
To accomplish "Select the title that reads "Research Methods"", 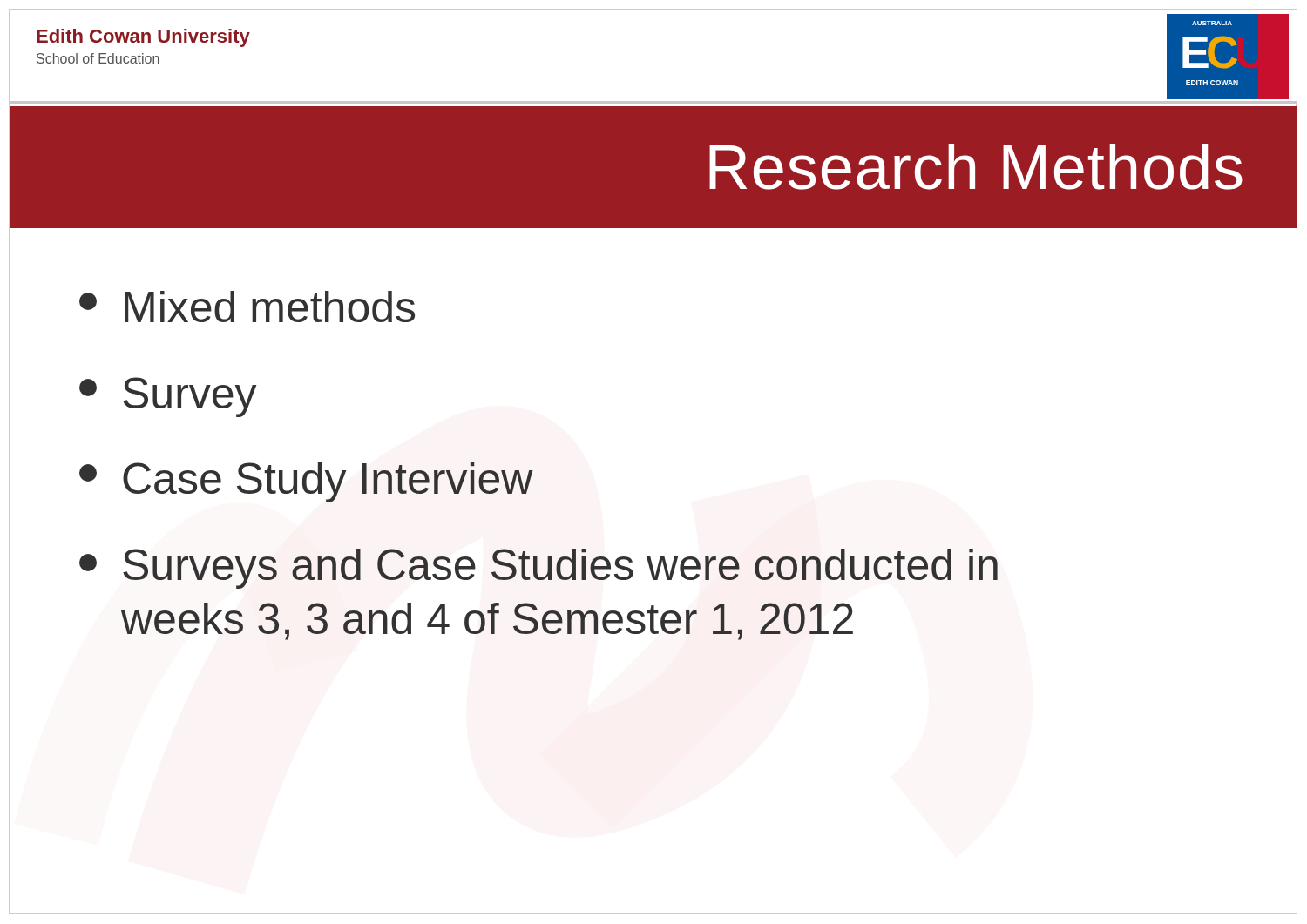I will click(975, 167).
